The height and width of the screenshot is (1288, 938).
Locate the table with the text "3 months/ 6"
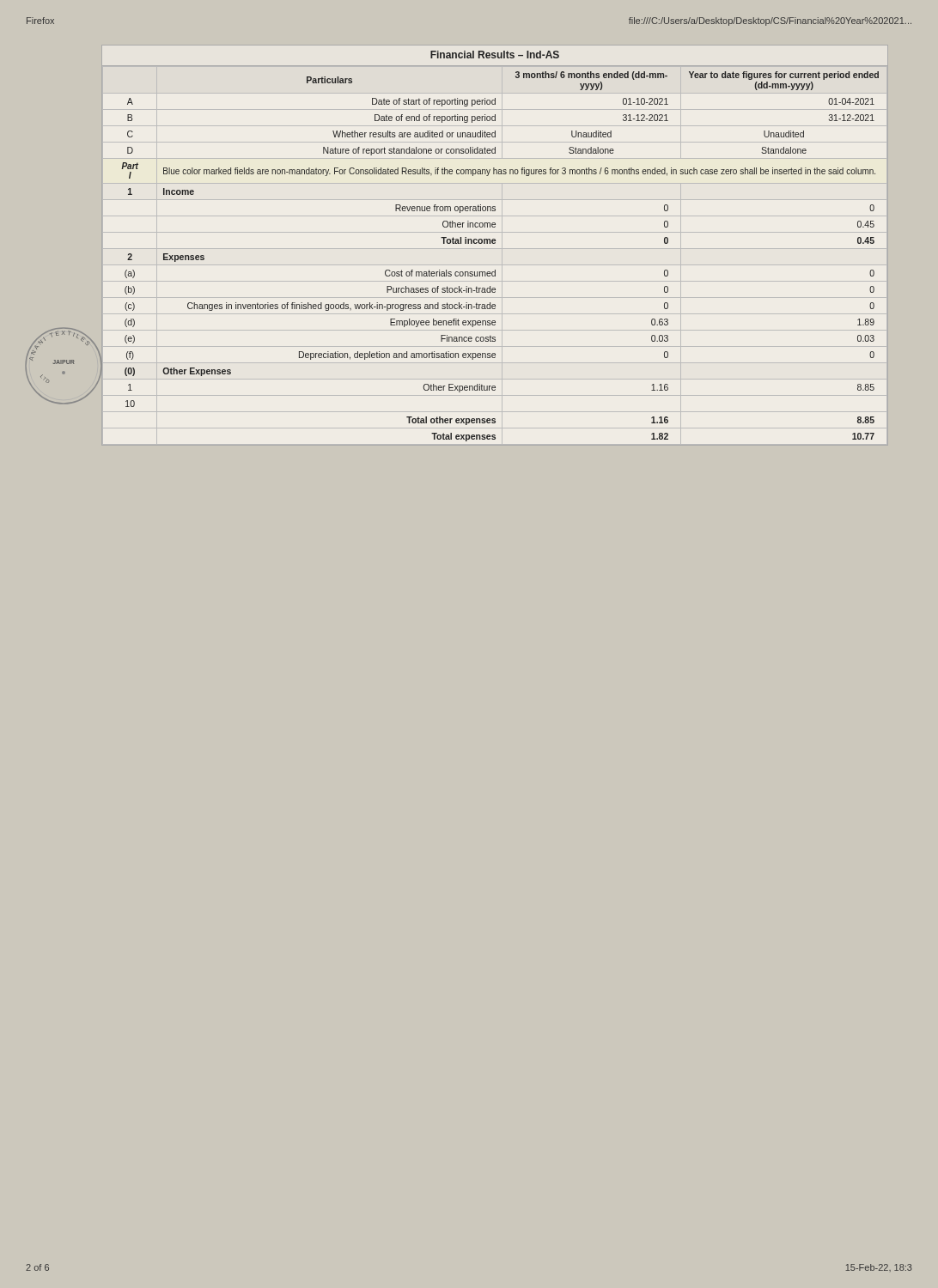[495, 245]
